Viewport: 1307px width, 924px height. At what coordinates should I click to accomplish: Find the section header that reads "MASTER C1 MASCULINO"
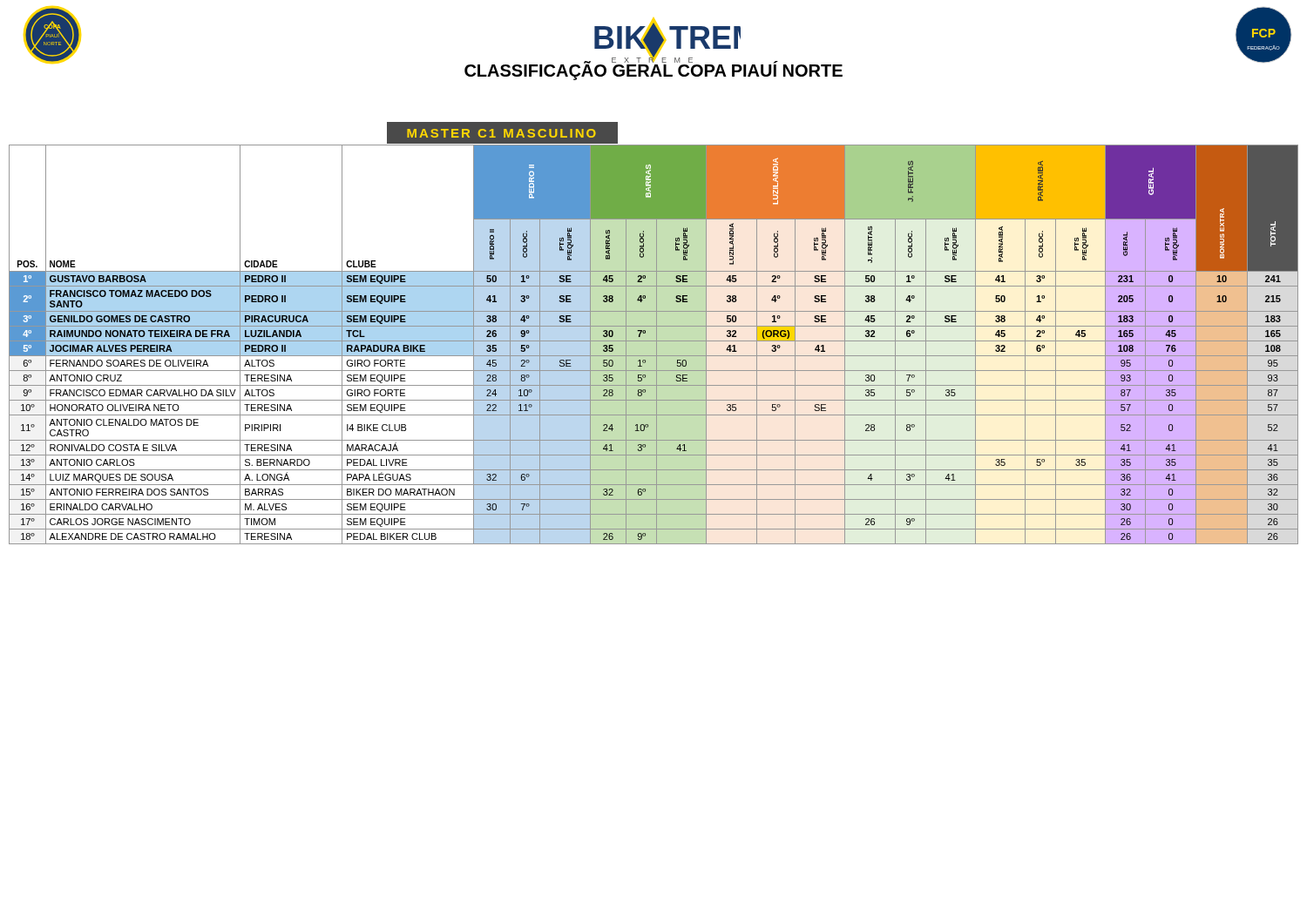(502, 133)
